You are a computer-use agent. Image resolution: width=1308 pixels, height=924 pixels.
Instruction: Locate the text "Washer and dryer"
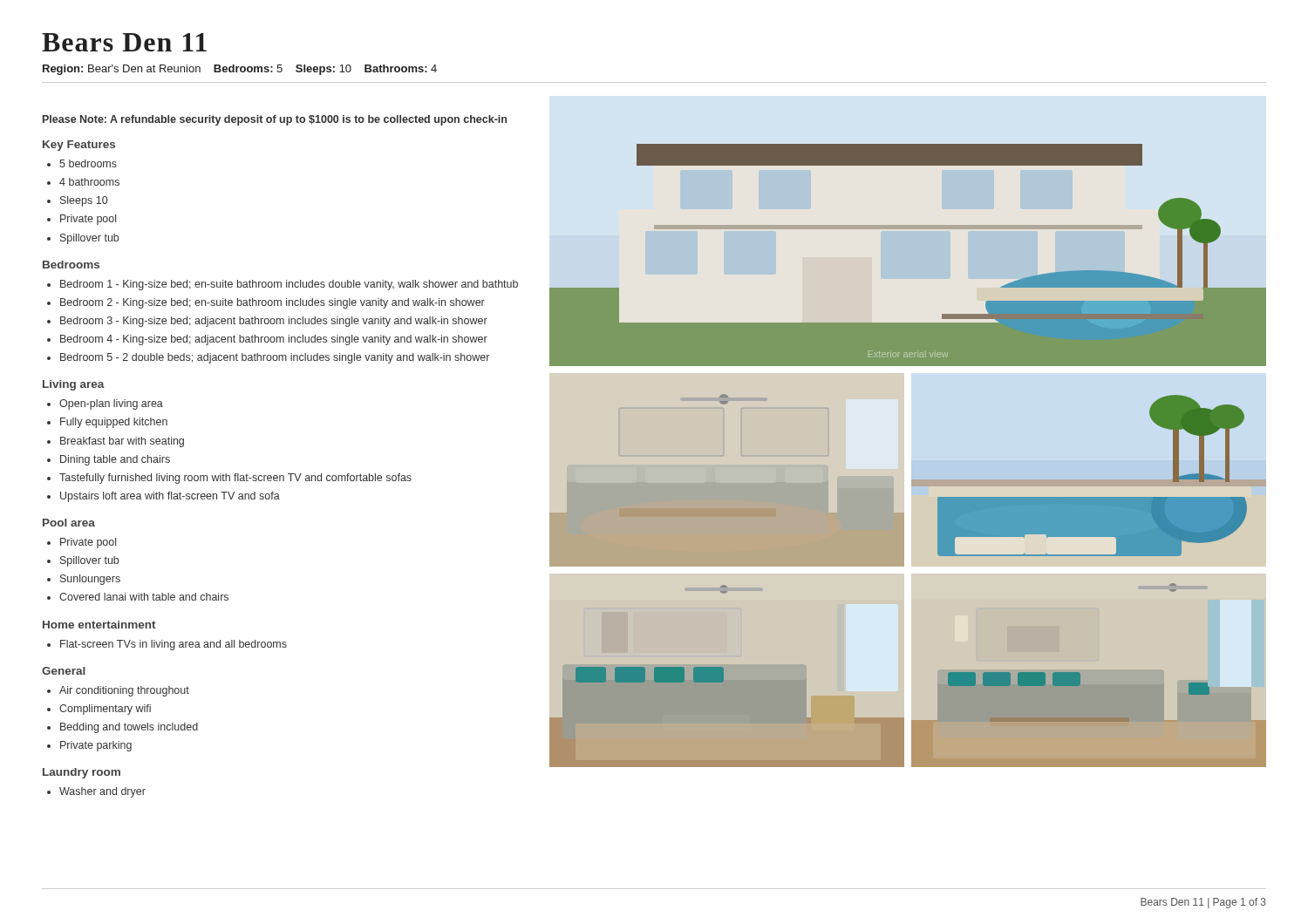pos(102,792)
